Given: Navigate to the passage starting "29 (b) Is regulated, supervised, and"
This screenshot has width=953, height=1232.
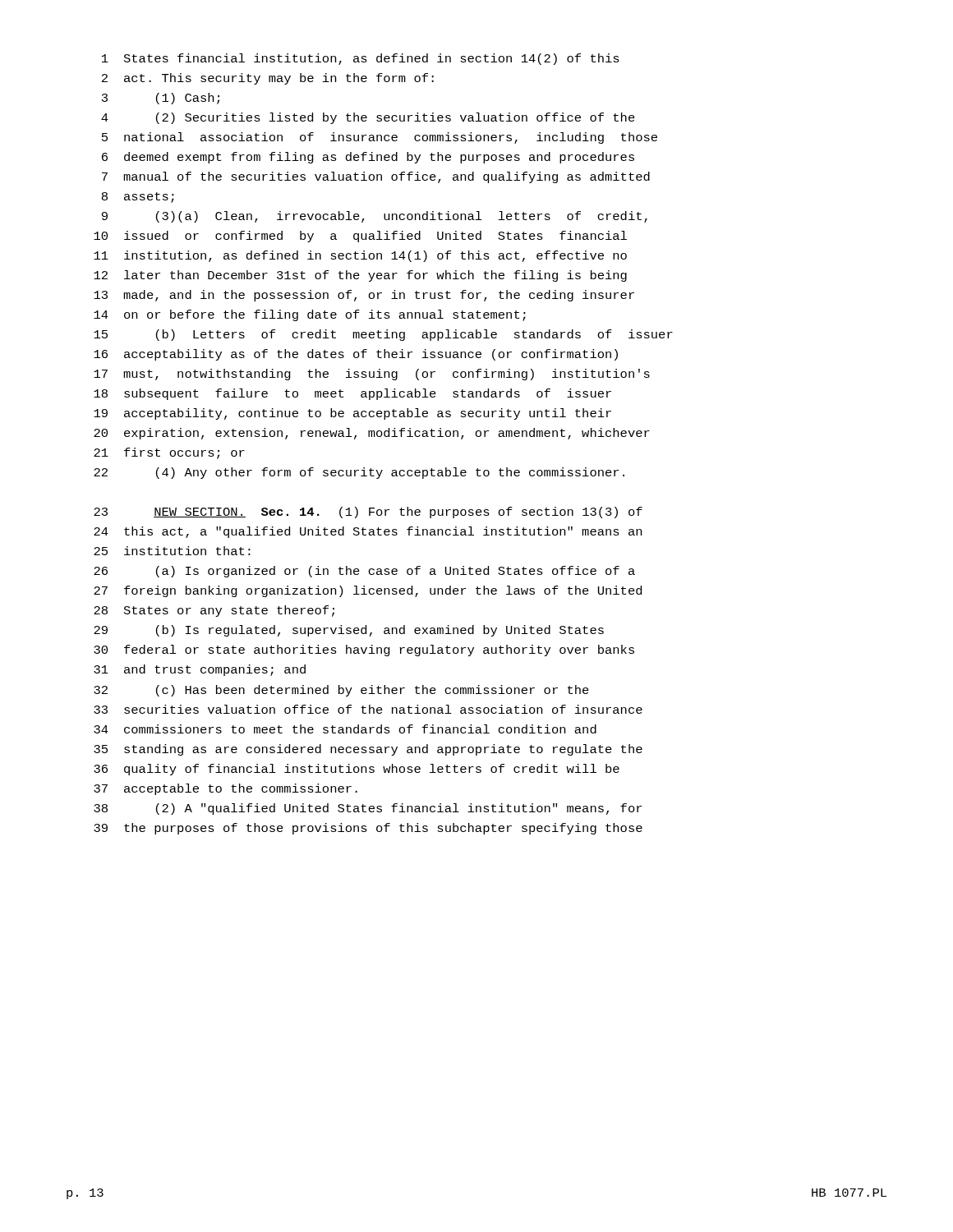Looking at the screenshot, I should click(476, 631).
